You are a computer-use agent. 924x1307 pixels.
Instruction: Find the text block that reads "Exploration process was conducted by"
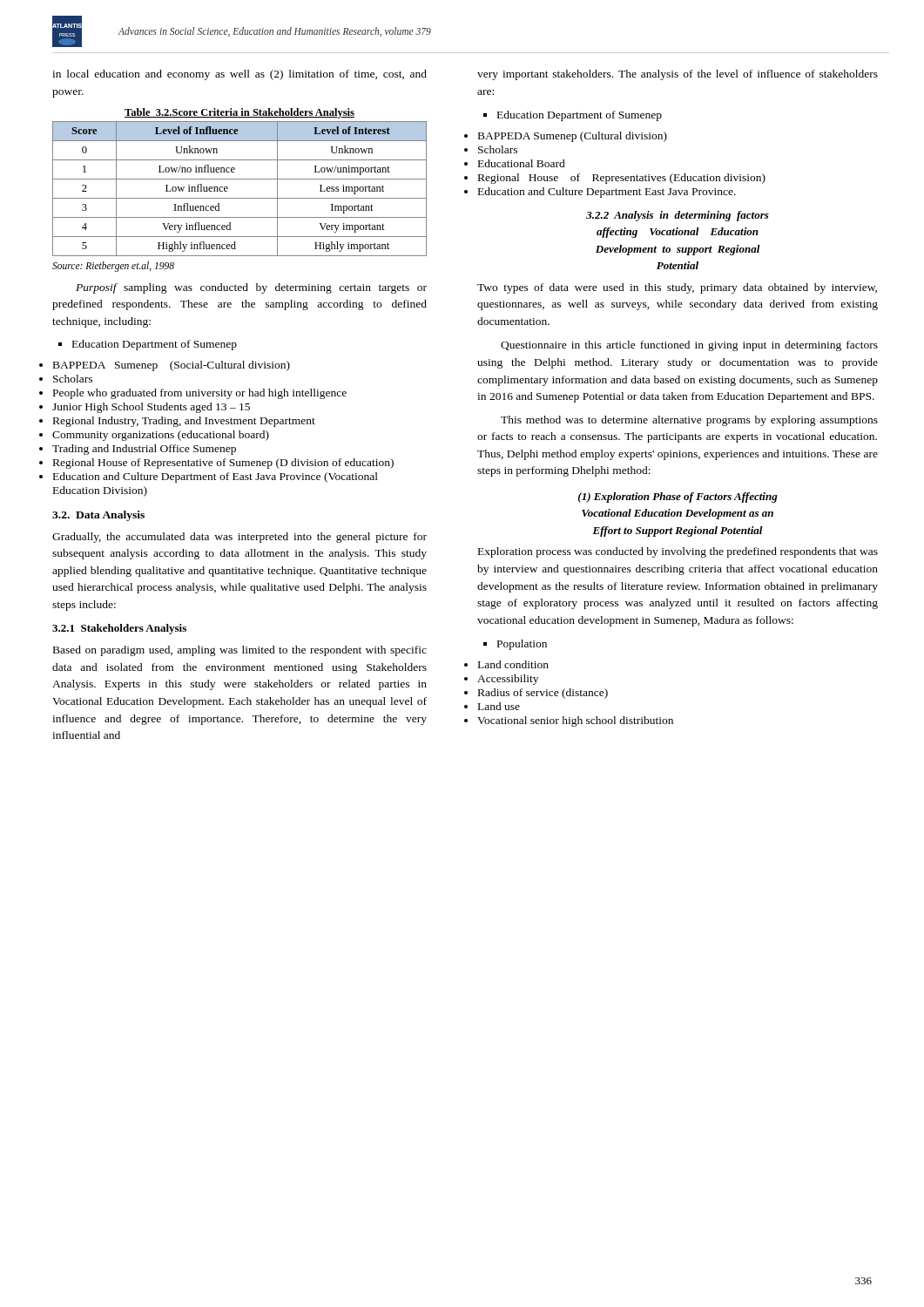click(x=678, y=586)
